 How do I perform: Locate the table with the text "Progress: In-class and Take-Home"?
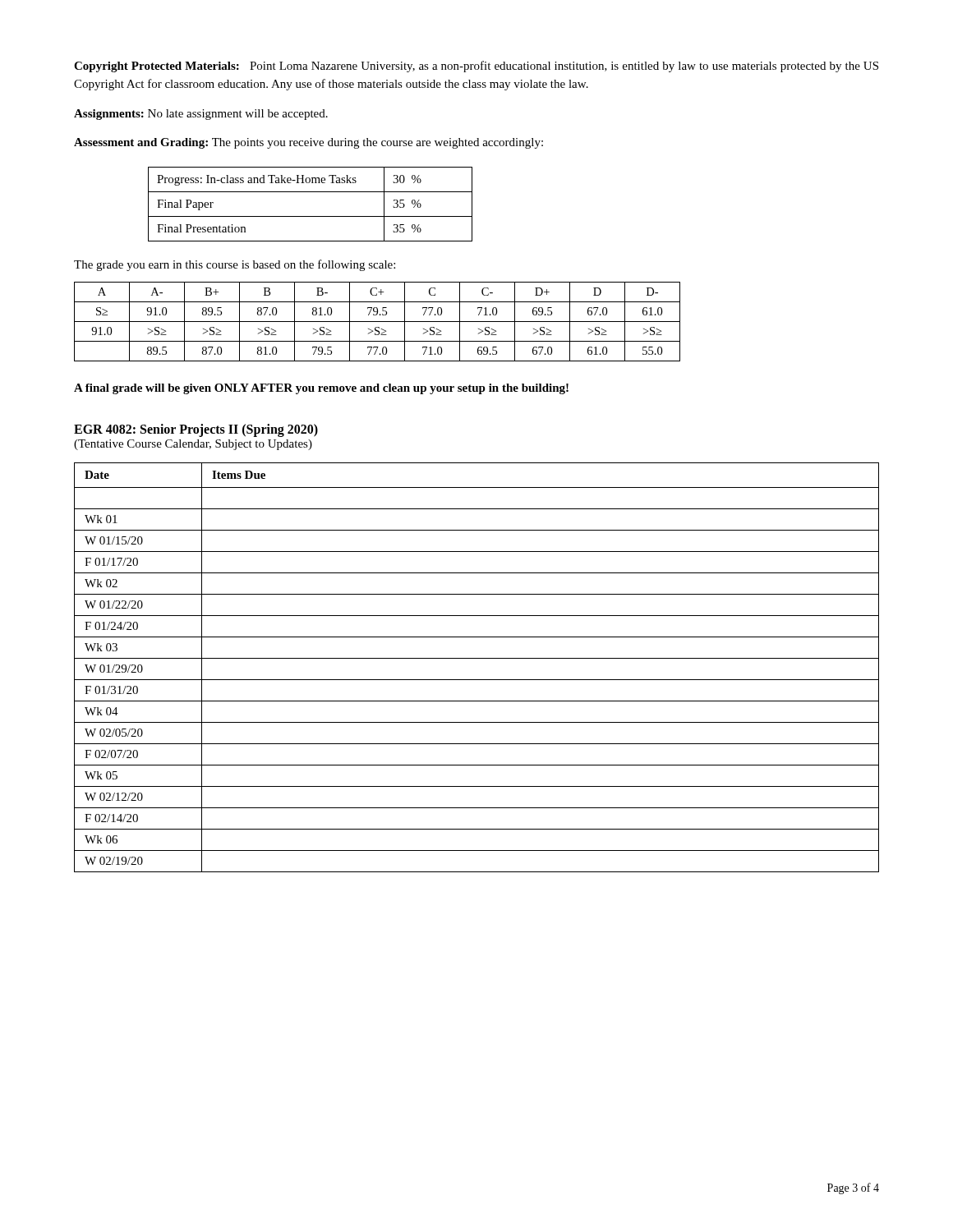pyautogui.click(x=513, y=204)
